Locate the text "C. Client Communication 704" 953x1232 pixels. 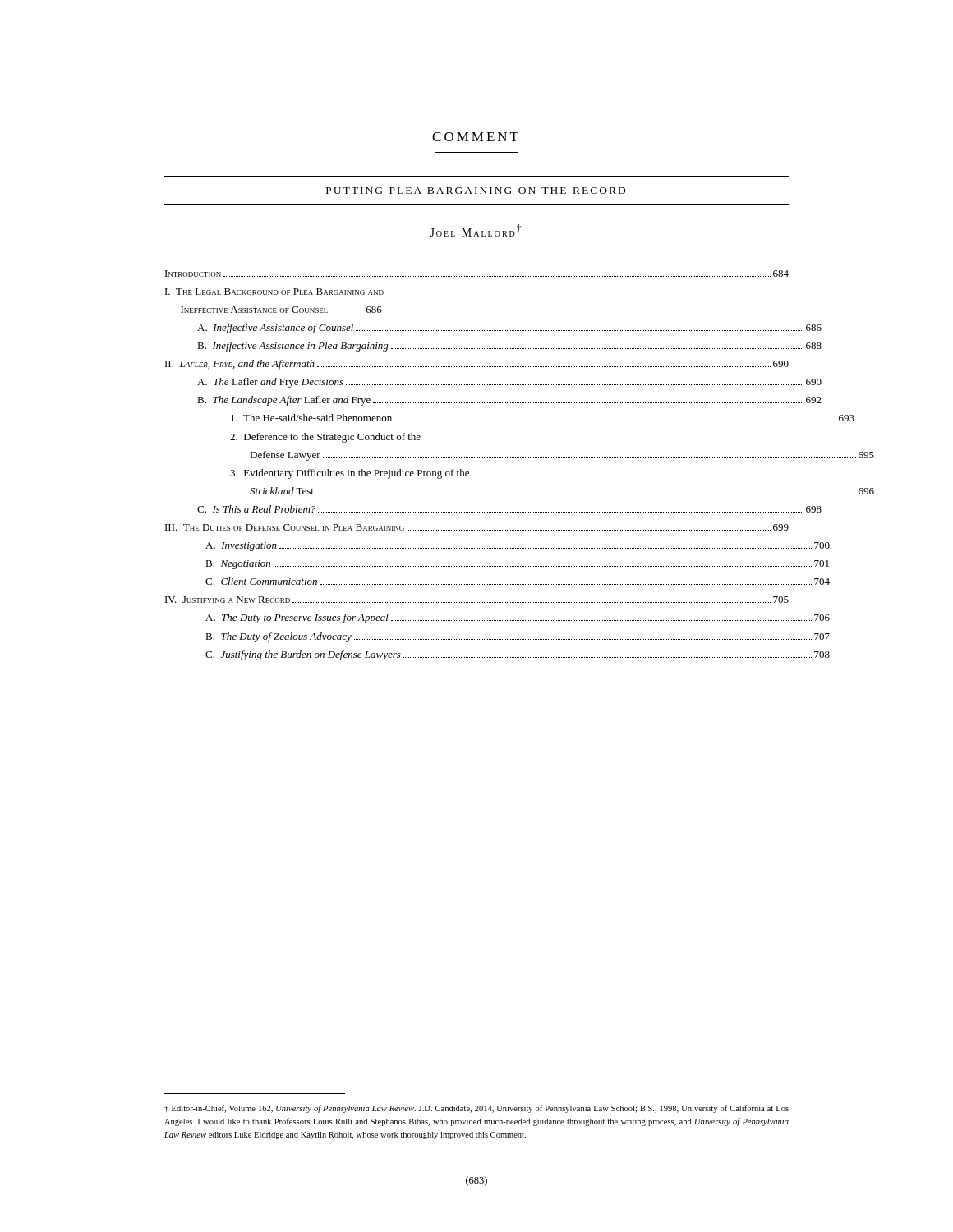[476, 582]
